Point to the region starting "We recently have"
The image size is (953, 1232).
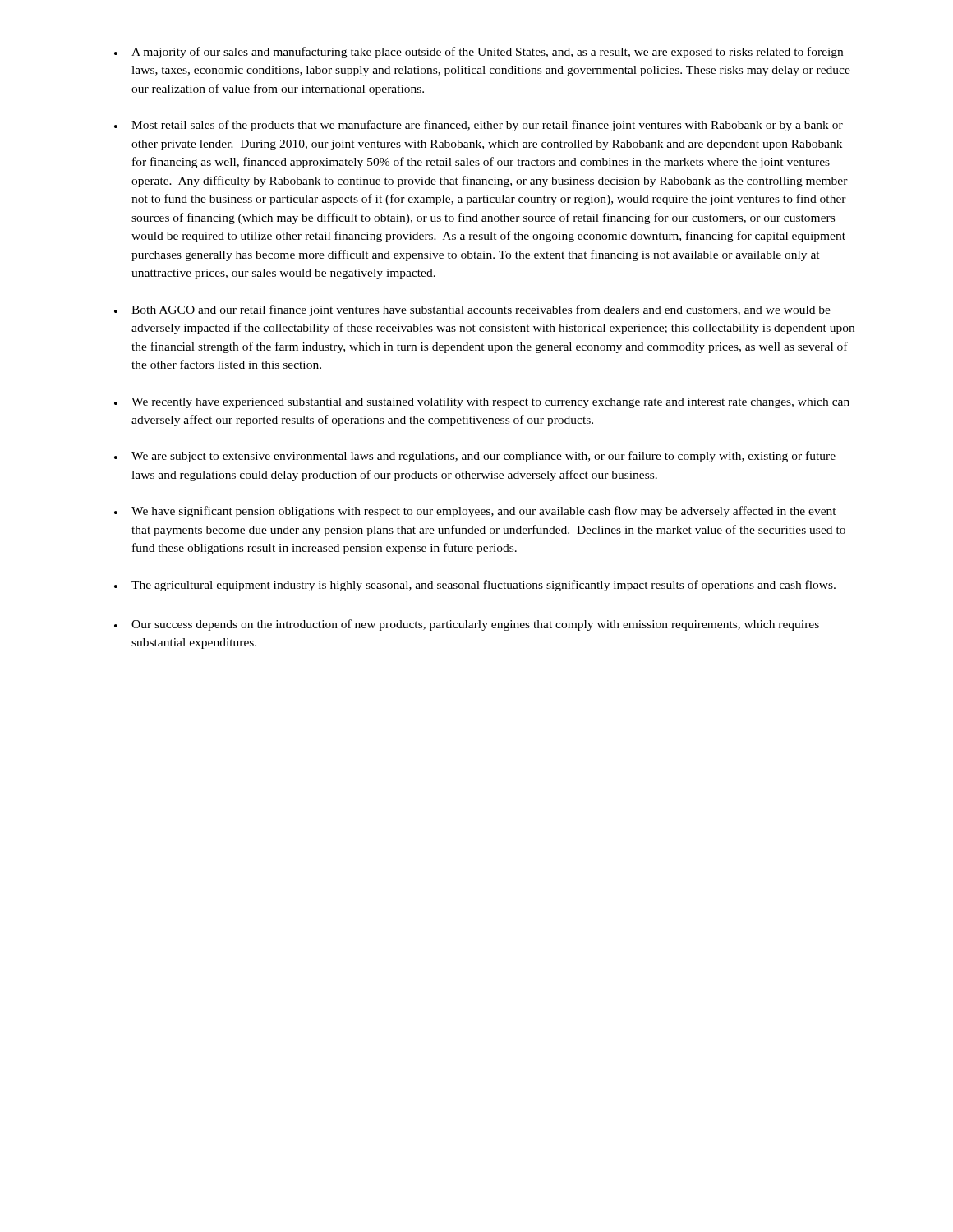pos(485,411)
